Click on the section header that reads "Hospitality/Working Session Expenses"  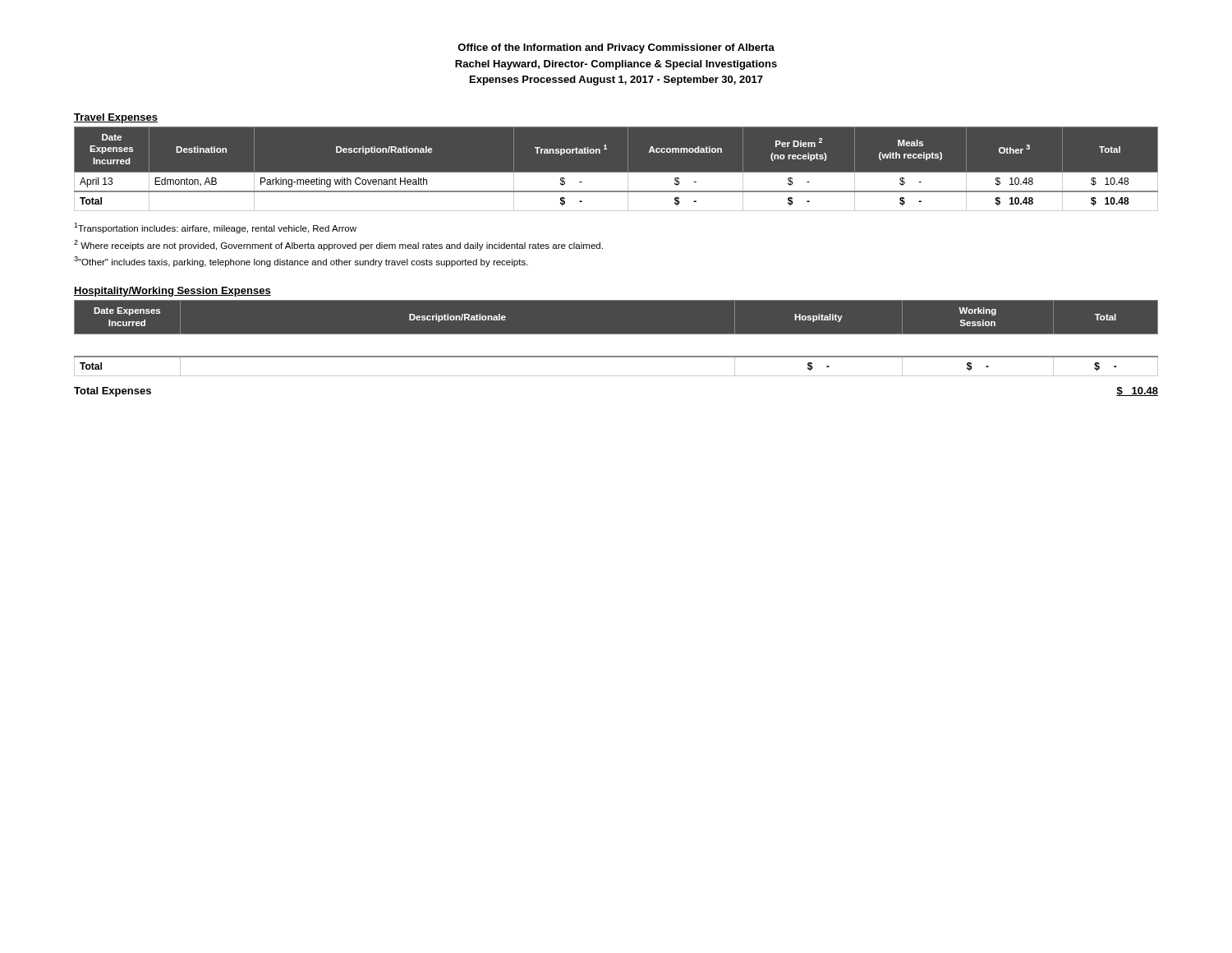tap(172, 290)
